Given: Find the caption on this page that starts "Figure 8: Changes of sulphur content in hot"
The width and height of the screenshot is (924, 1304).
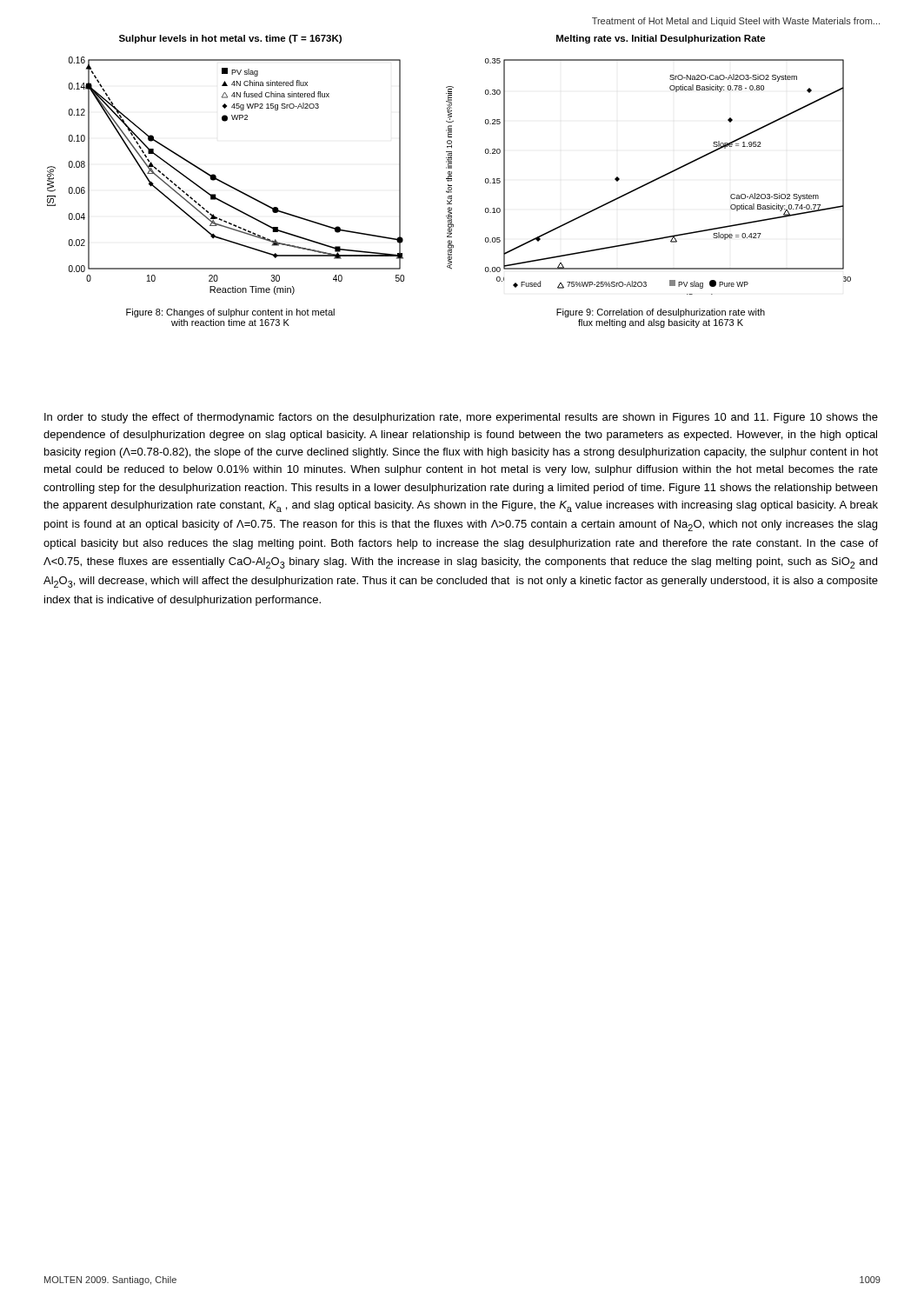Looking at the screenshot, I should (230, 317).
